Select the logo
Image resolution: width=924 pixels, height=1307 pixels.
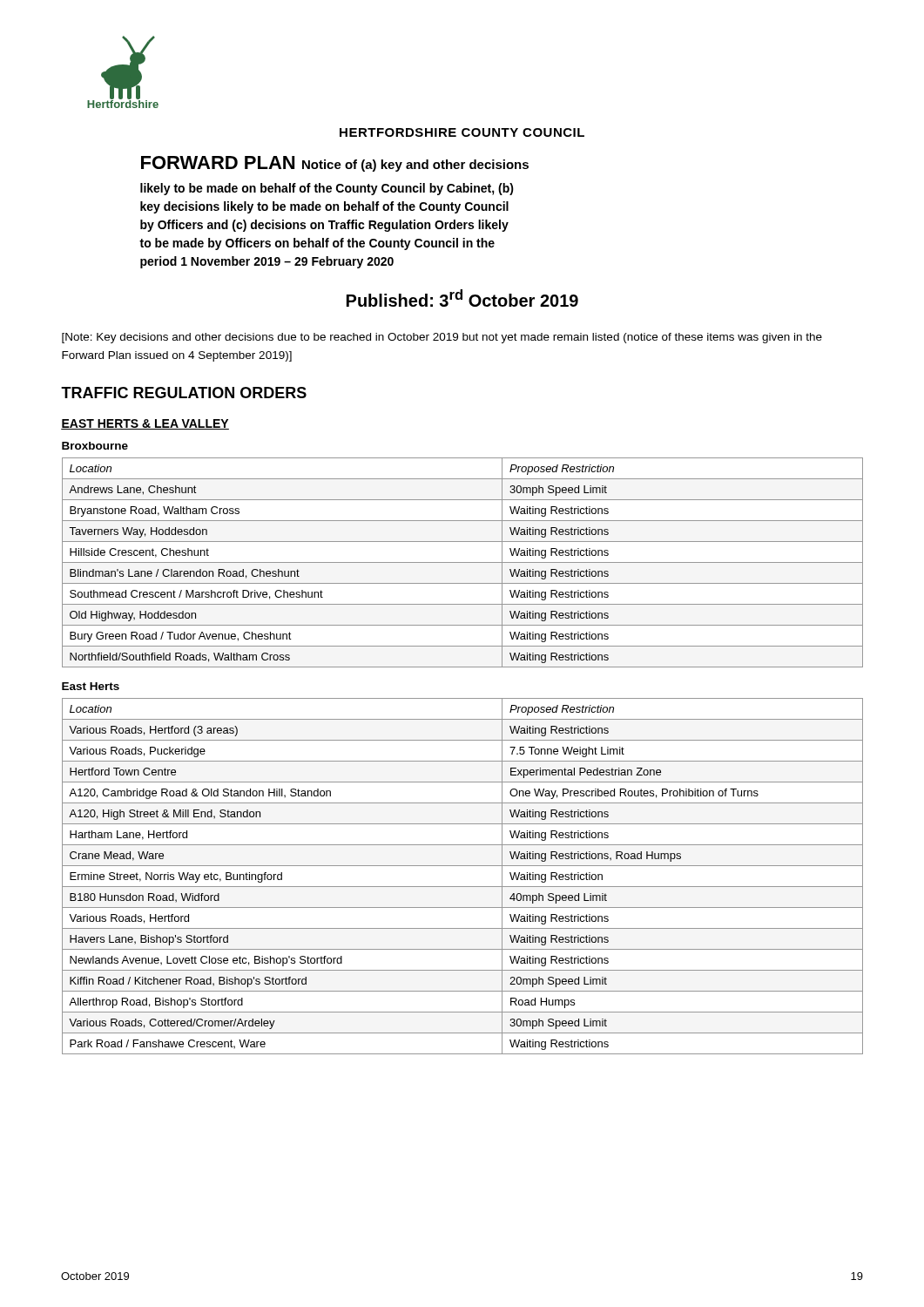[x=462, y=75]
